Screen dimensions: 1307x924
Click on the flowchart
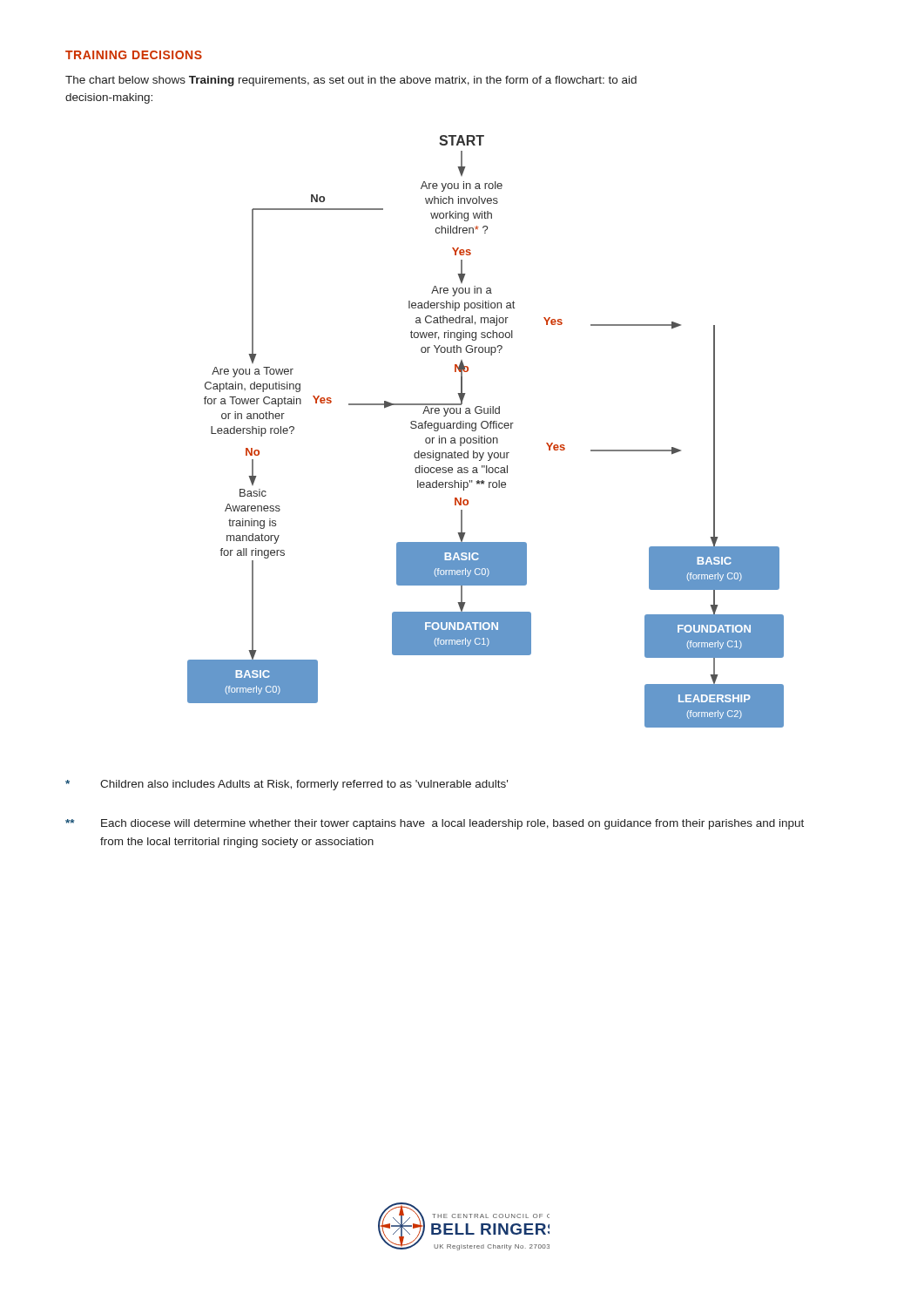(x=462, y=440)
